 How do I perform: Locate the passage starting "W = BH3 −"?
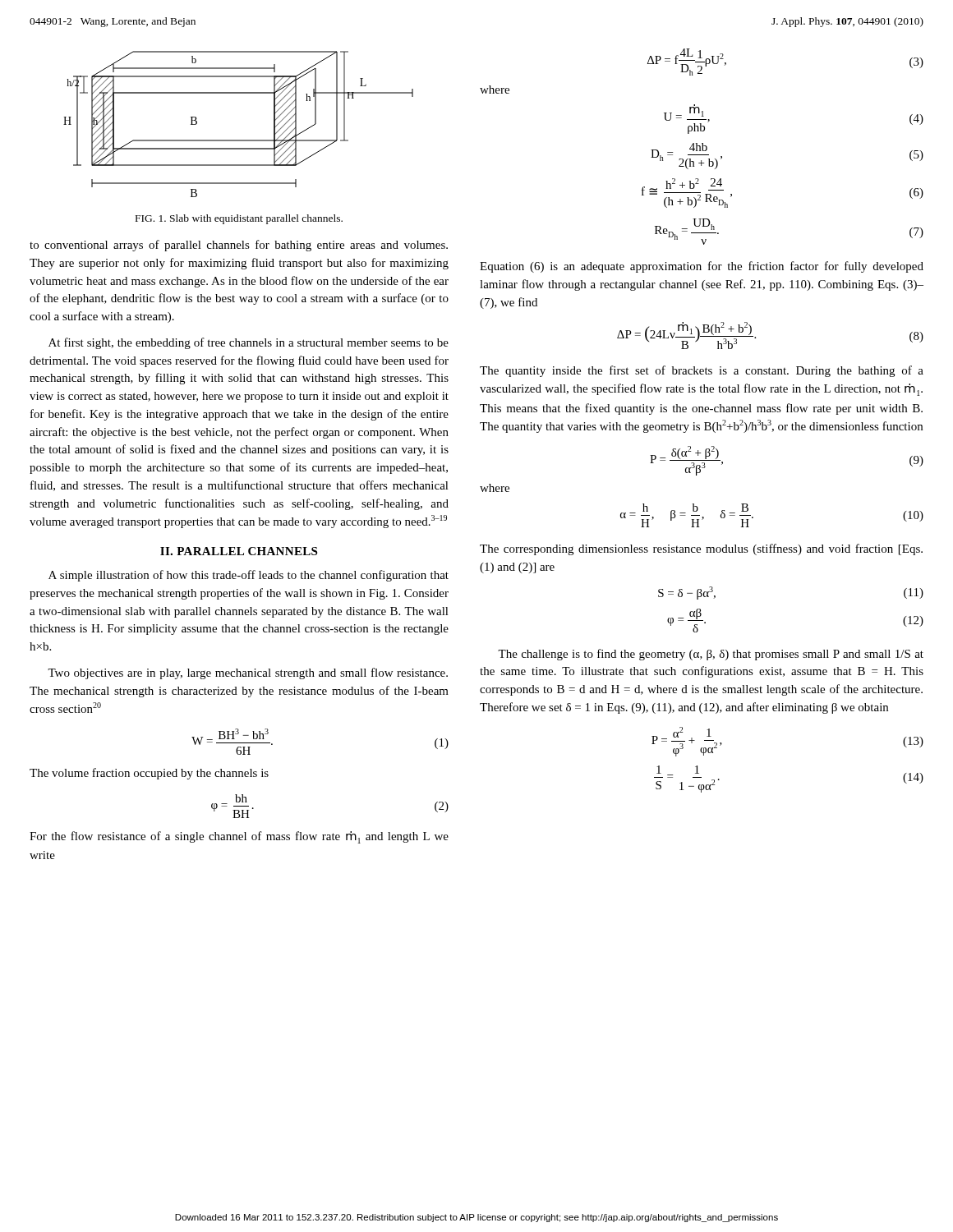[x=247, y=742]
